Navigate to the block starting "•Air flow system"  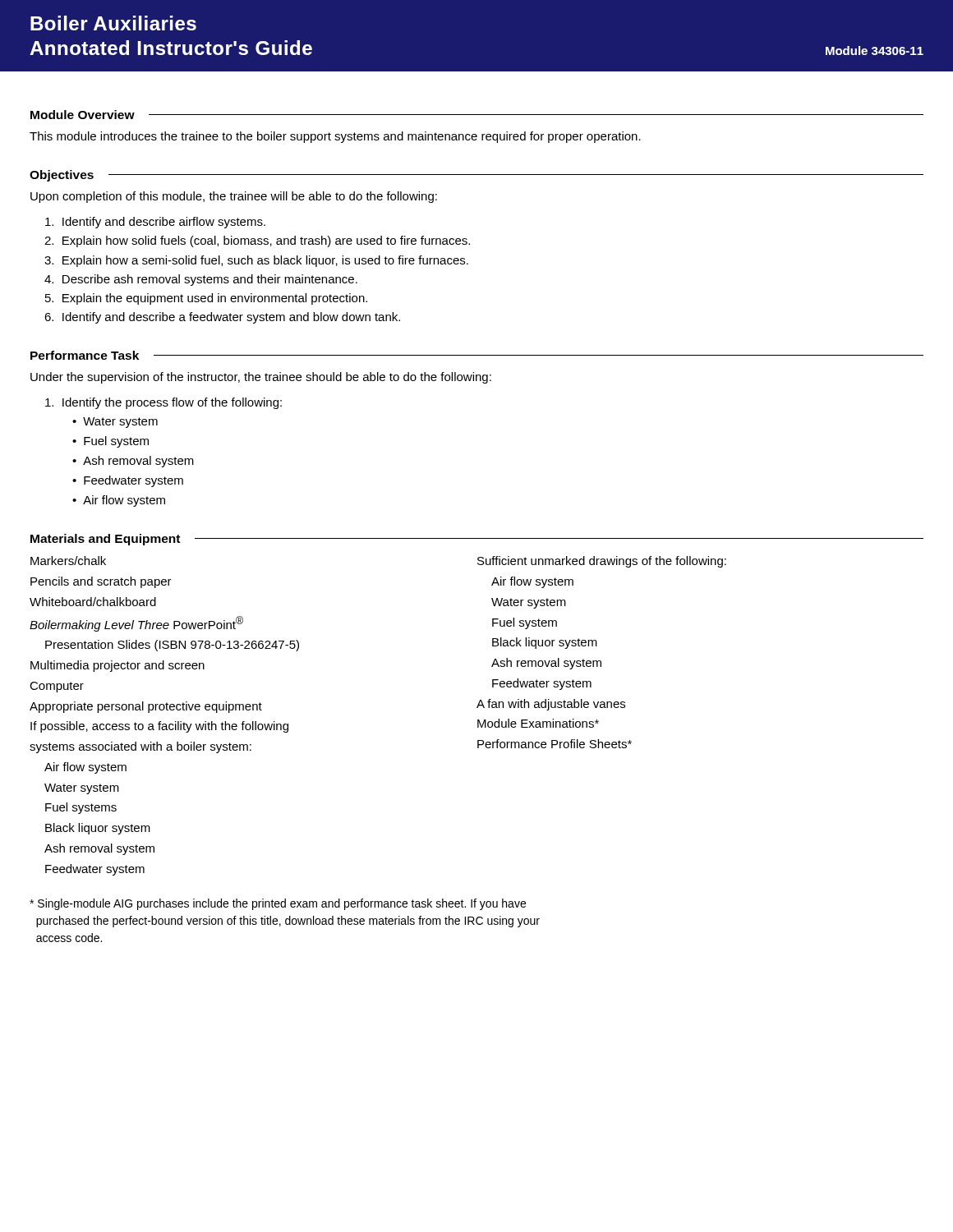[119, 500]
